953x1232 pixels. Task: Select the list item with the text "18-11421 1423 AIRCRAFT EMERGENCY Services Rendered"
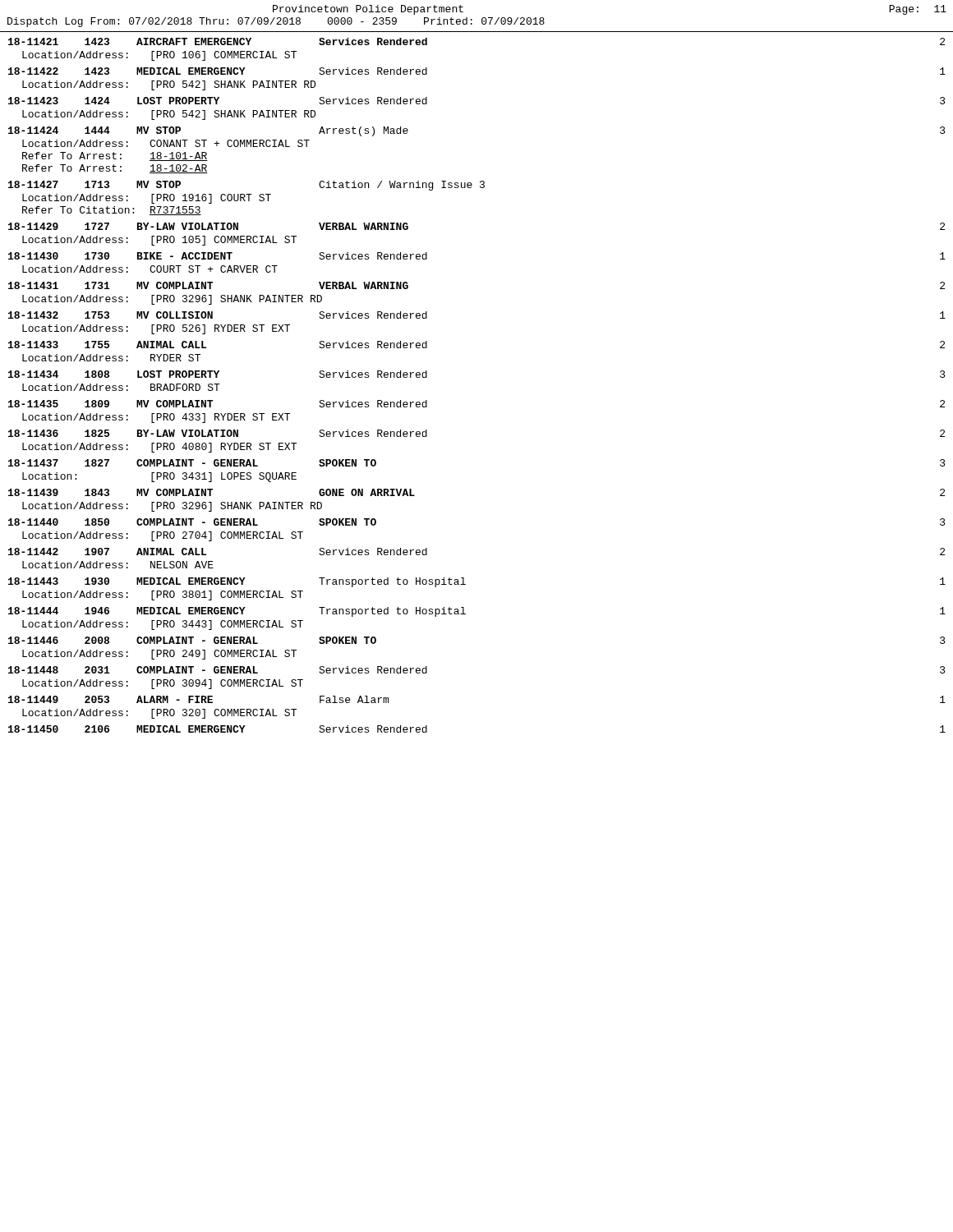(30, 41)
